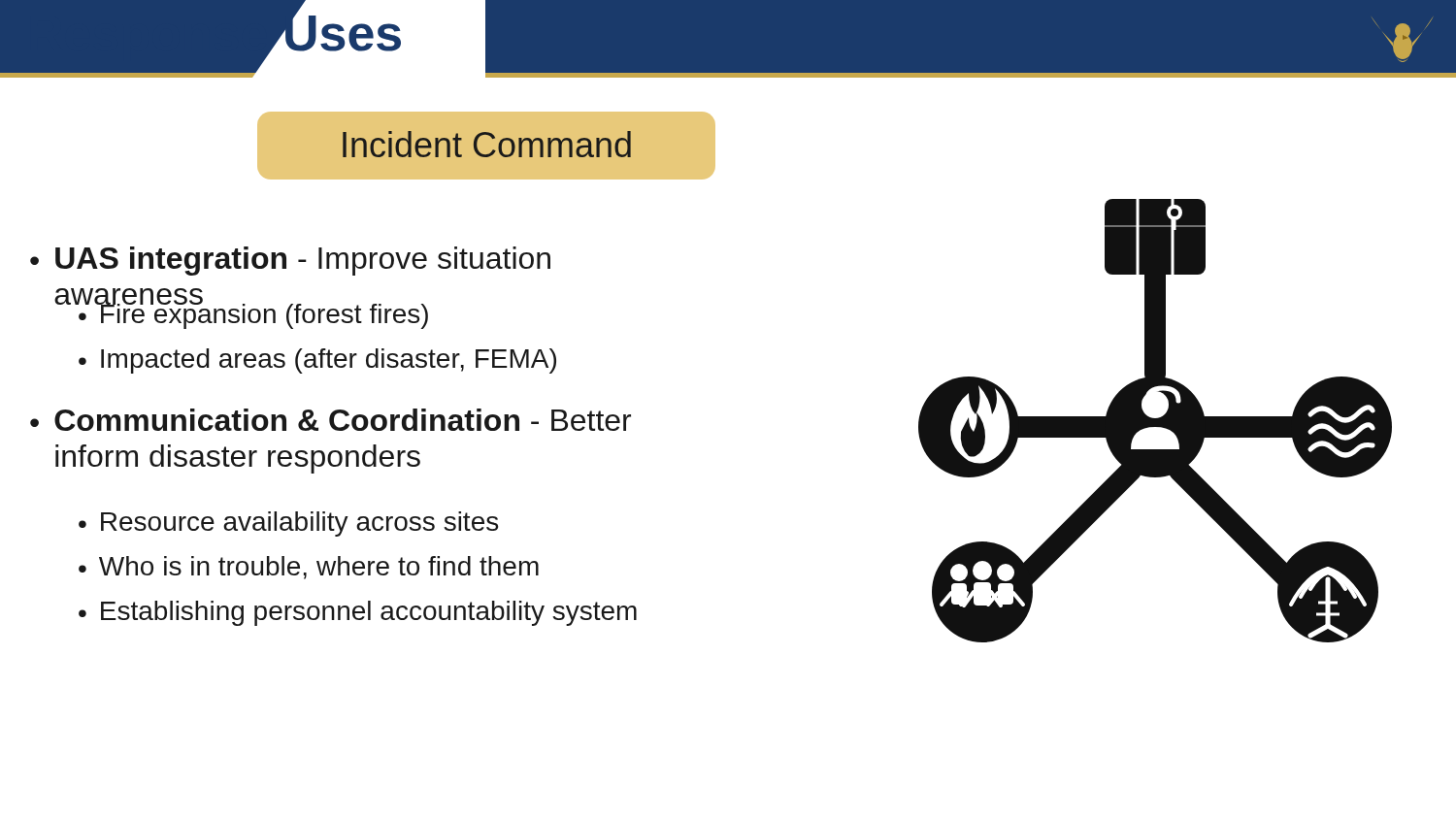
Task: Find the infographic
Action: point(1155,432)
